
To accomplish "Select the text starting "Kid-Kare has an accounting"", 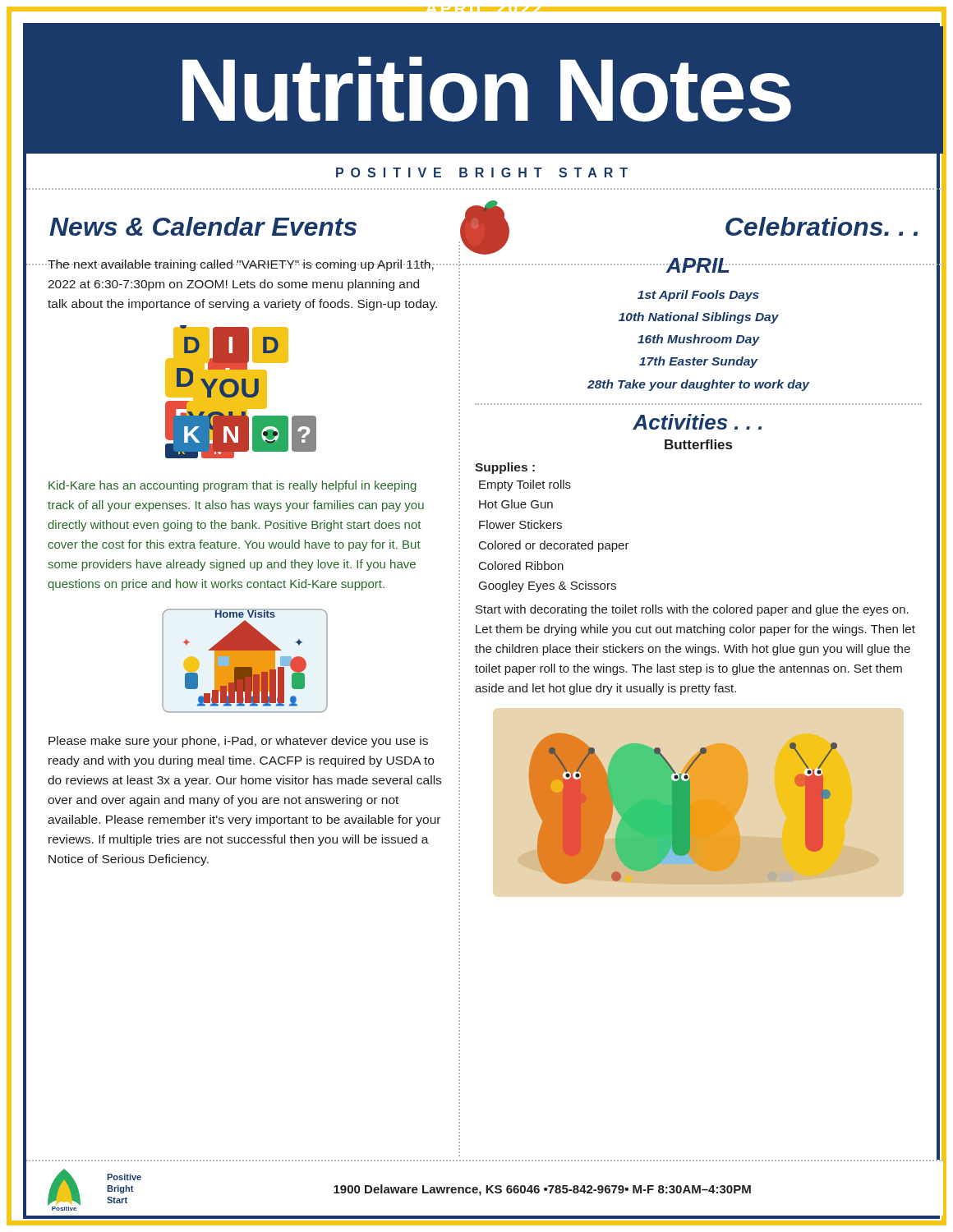I will (236, 534).
